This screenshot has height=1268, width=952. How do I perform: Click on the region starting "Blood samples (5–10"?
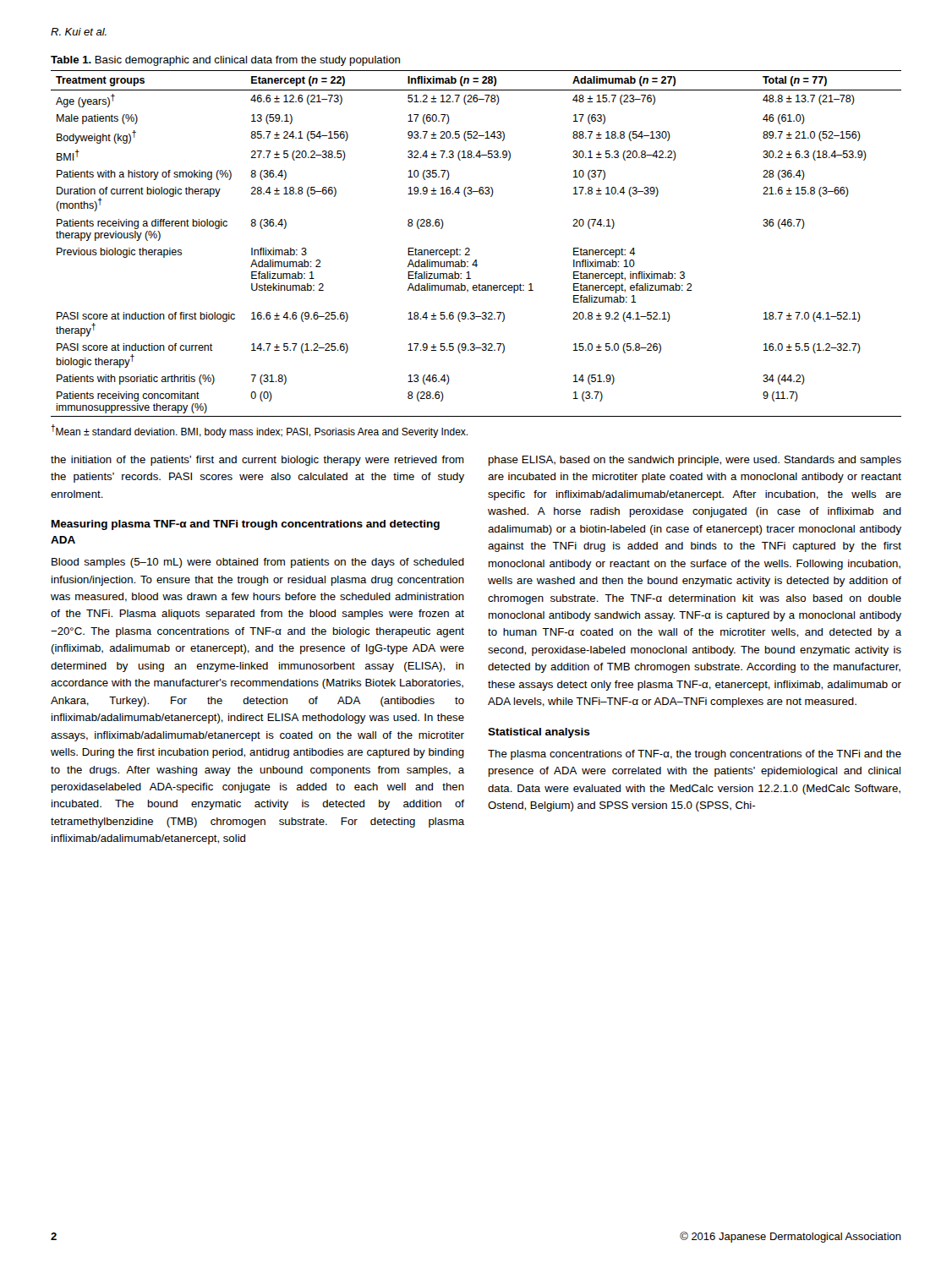click(x=257, y=700)
